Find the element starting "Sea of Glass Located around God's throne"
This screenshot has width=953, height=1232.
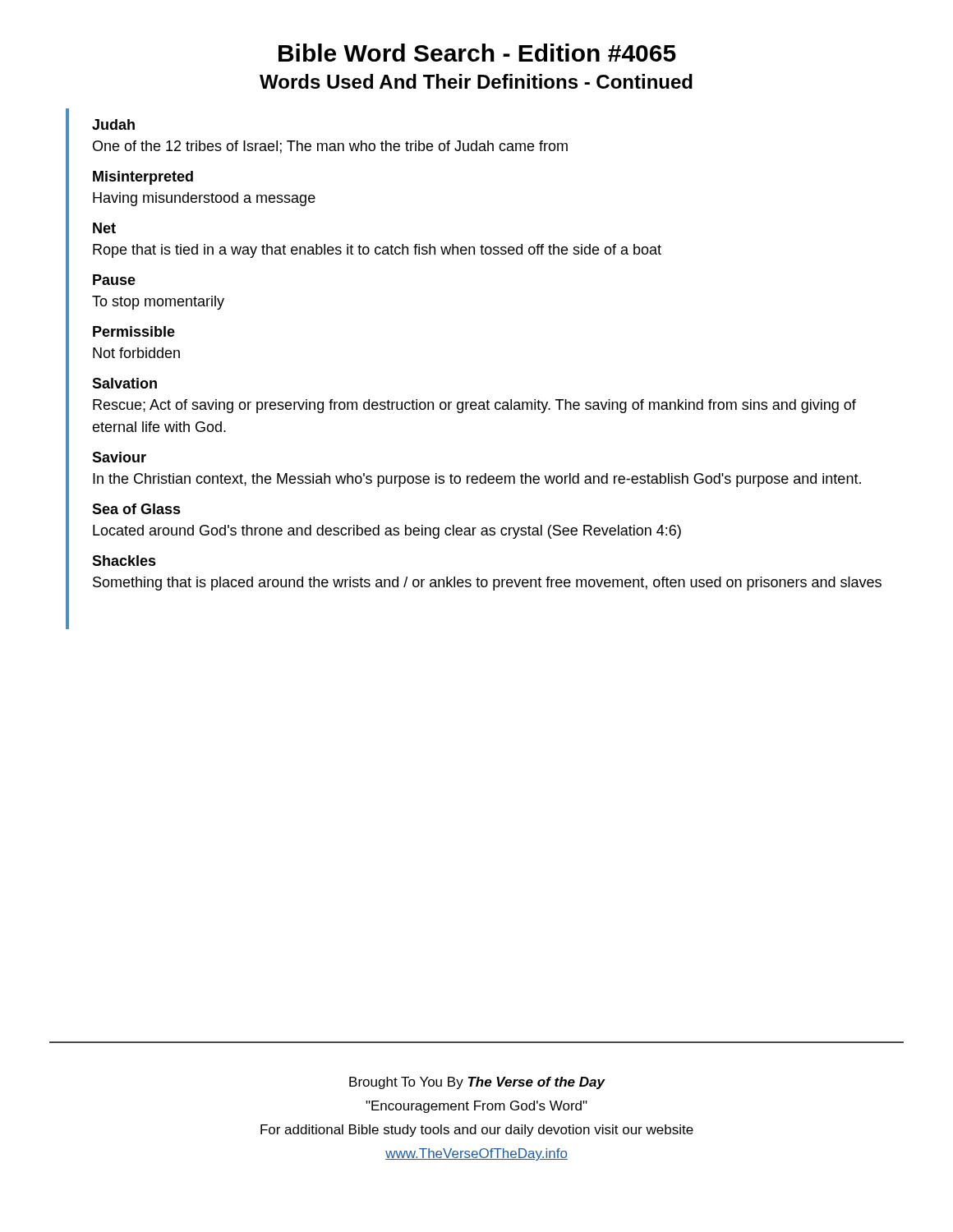490,521
